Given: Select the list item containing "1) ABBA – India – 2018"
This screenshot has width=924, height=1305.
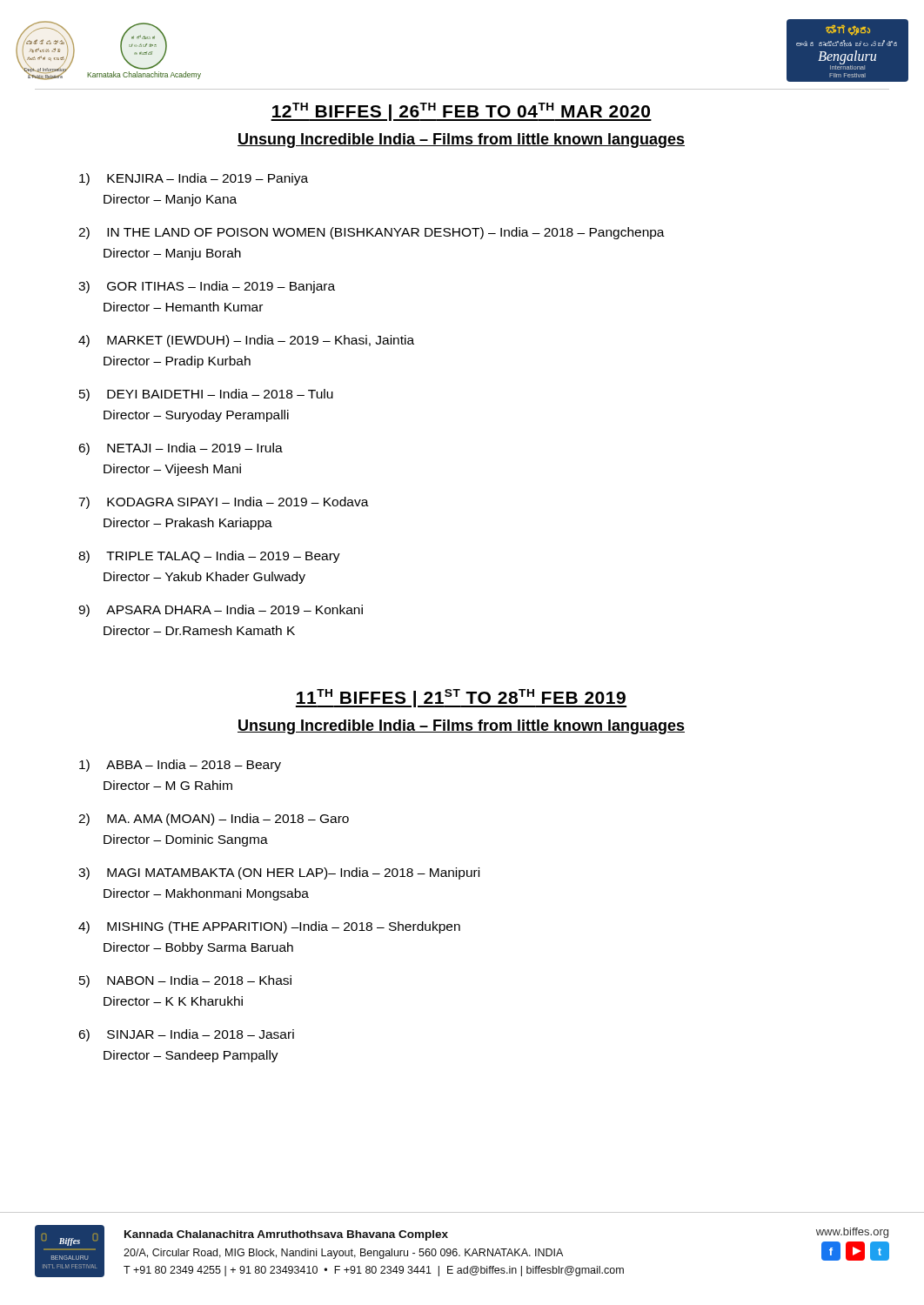Looking at the screenshot, I should click(180, 766).
